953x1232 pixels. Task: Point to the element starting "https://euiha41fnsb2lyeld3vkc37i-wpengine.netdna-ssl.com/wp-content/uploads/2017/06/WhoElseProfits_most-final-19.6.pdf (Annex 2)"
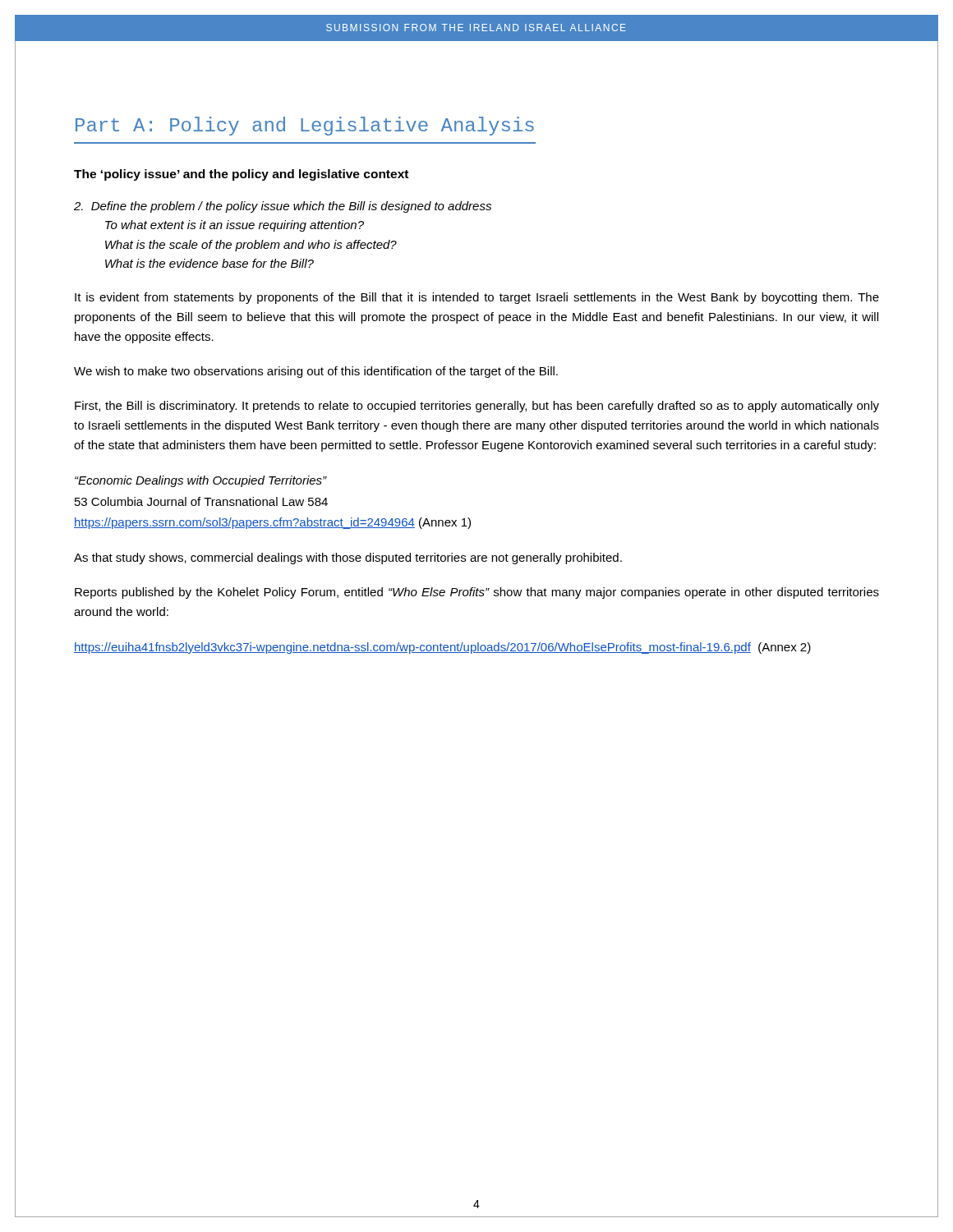coord(442,646)
